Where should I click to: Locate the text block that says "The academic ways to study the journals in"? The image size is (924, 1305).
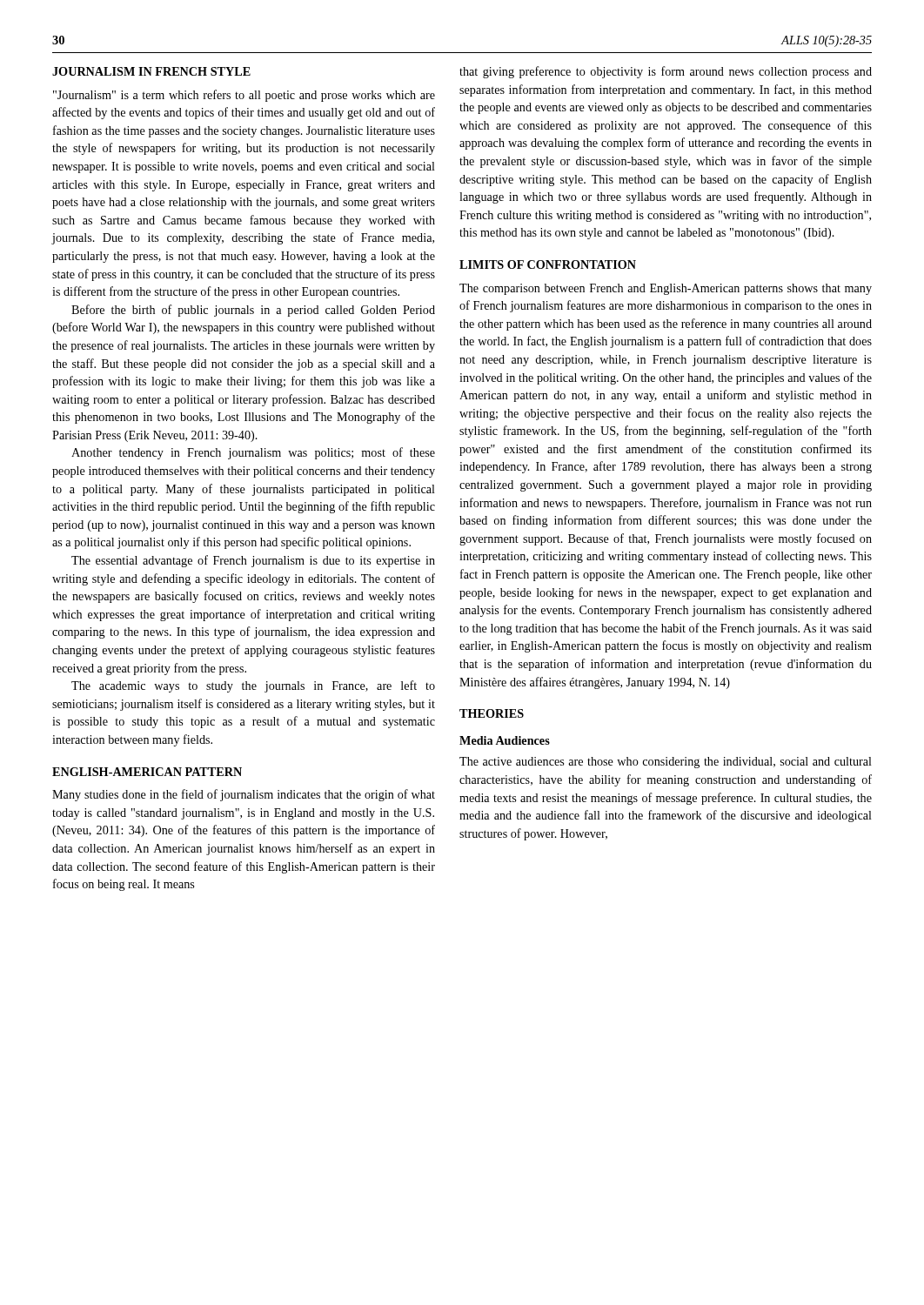pyautogui.click(x=244, y=713)
